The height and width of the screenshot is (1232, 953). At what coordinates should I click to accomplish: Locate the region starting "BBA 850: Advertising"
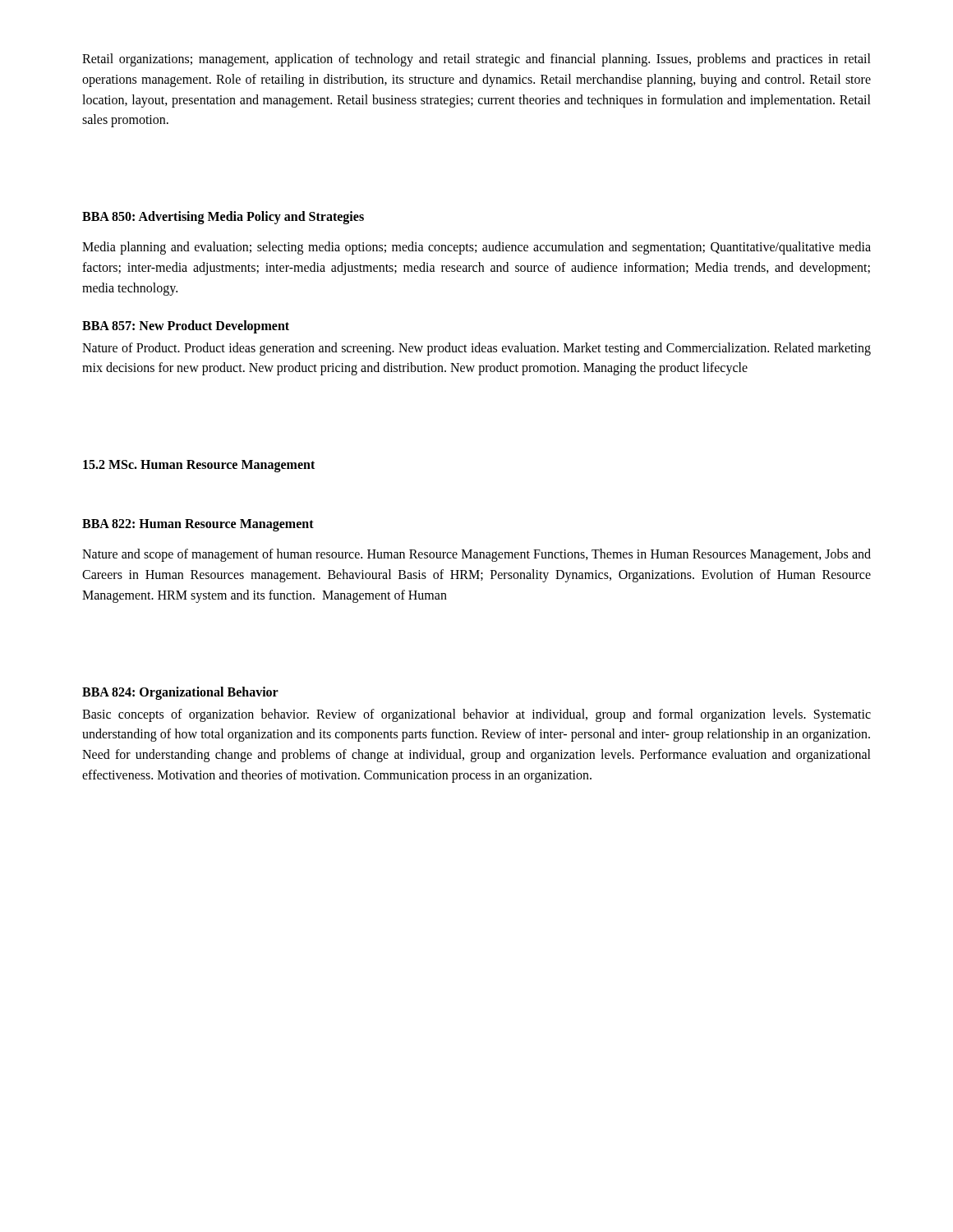(x=223, y=217)
